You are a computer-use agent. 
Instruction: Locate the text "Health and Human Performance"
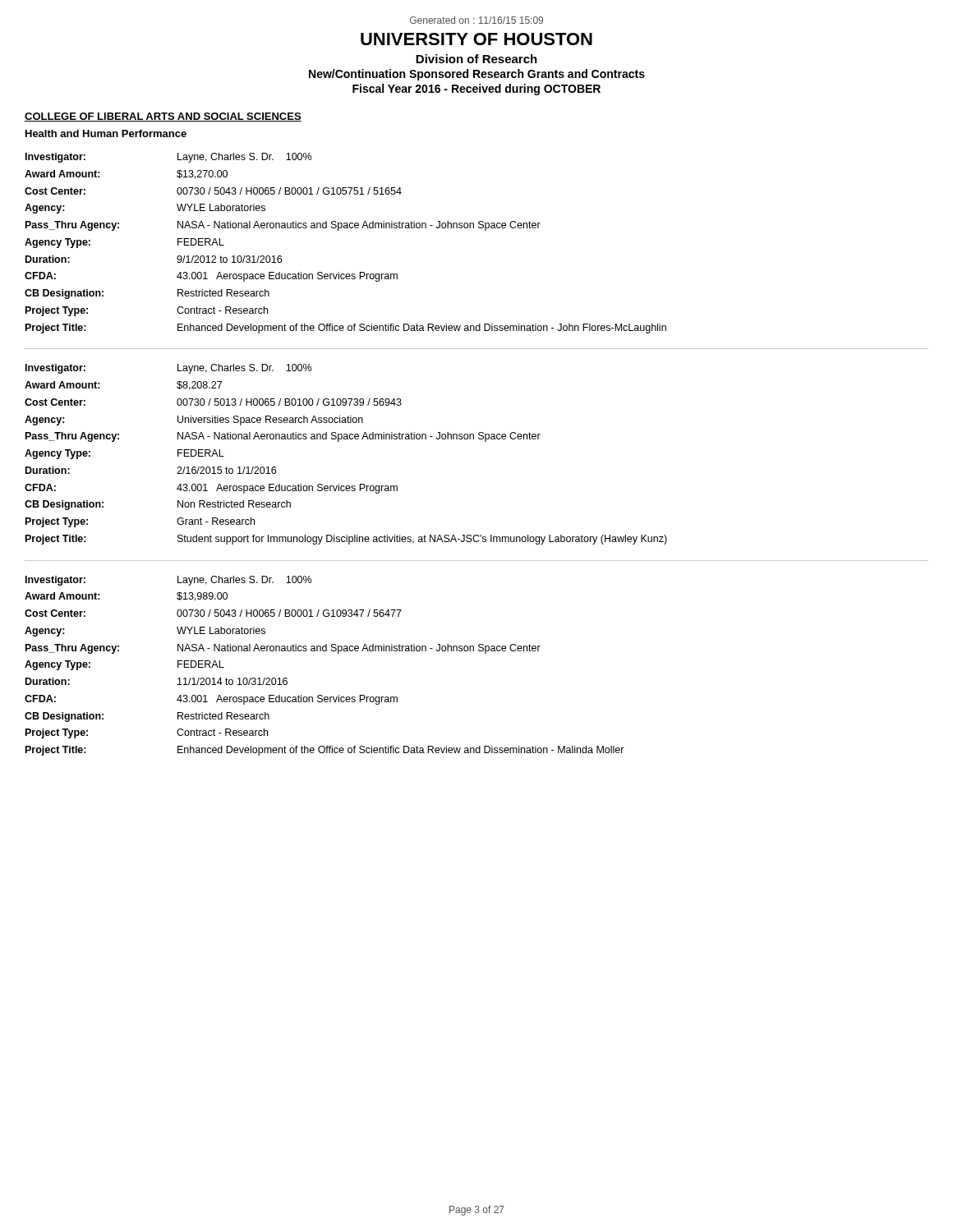106,133
